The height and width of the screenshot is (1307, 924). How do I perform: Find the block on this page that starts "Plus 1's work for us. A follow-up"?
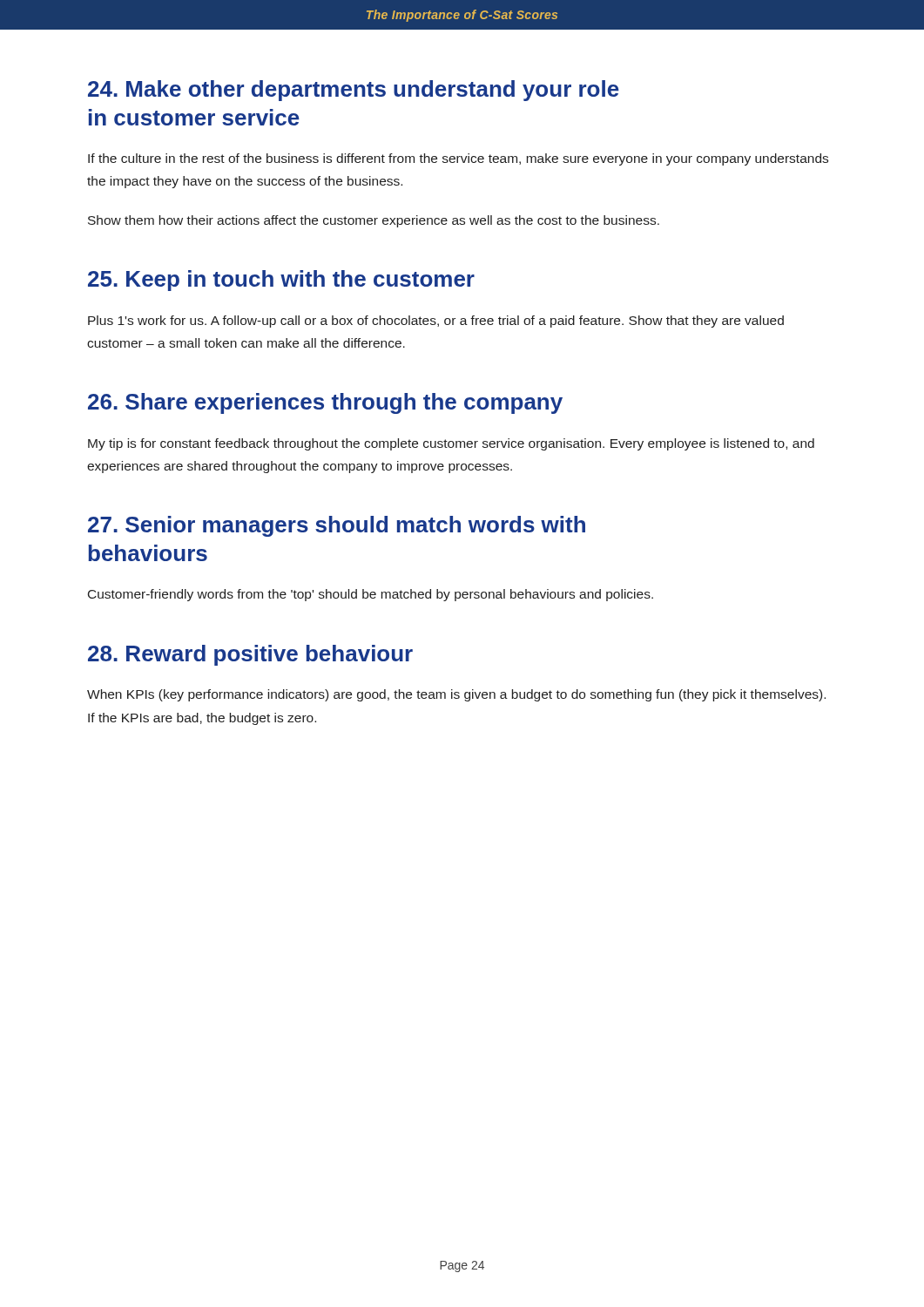[436, 331]
